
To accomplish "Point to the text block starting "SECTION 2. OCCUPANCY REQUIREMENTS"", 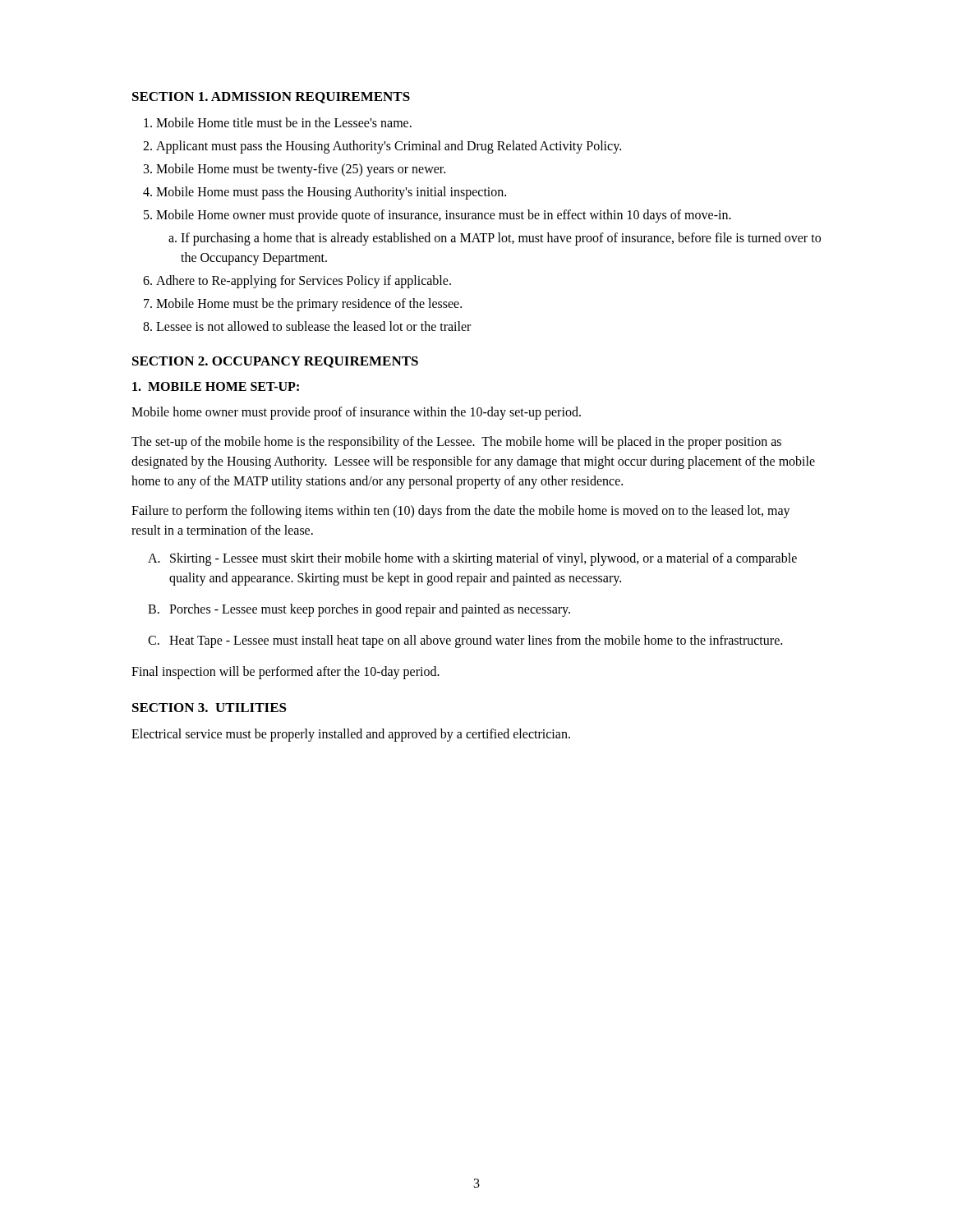I will click(x=275, y=361).
